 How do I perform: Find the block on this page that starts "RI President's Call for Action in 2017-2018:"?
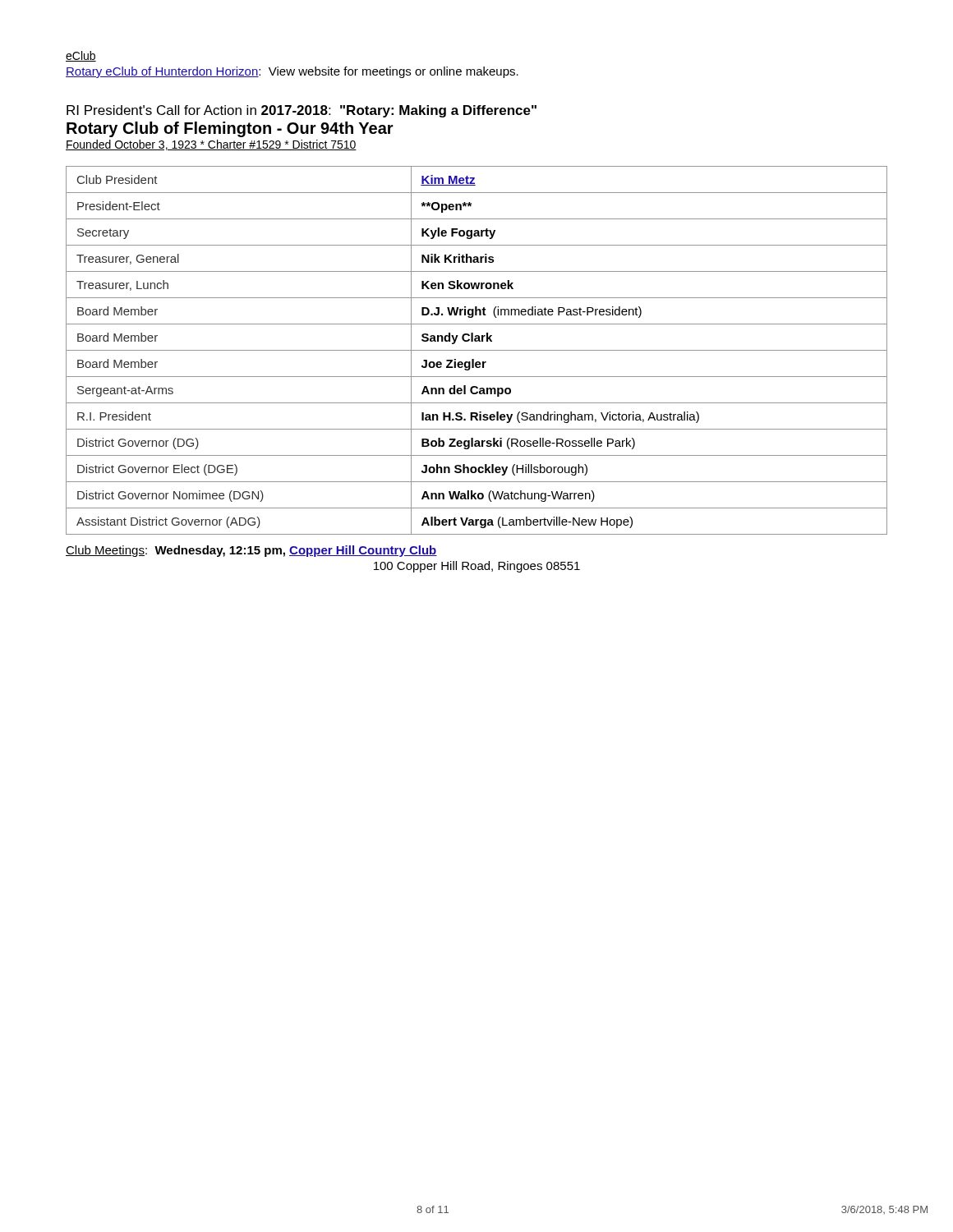coord(302,111)
